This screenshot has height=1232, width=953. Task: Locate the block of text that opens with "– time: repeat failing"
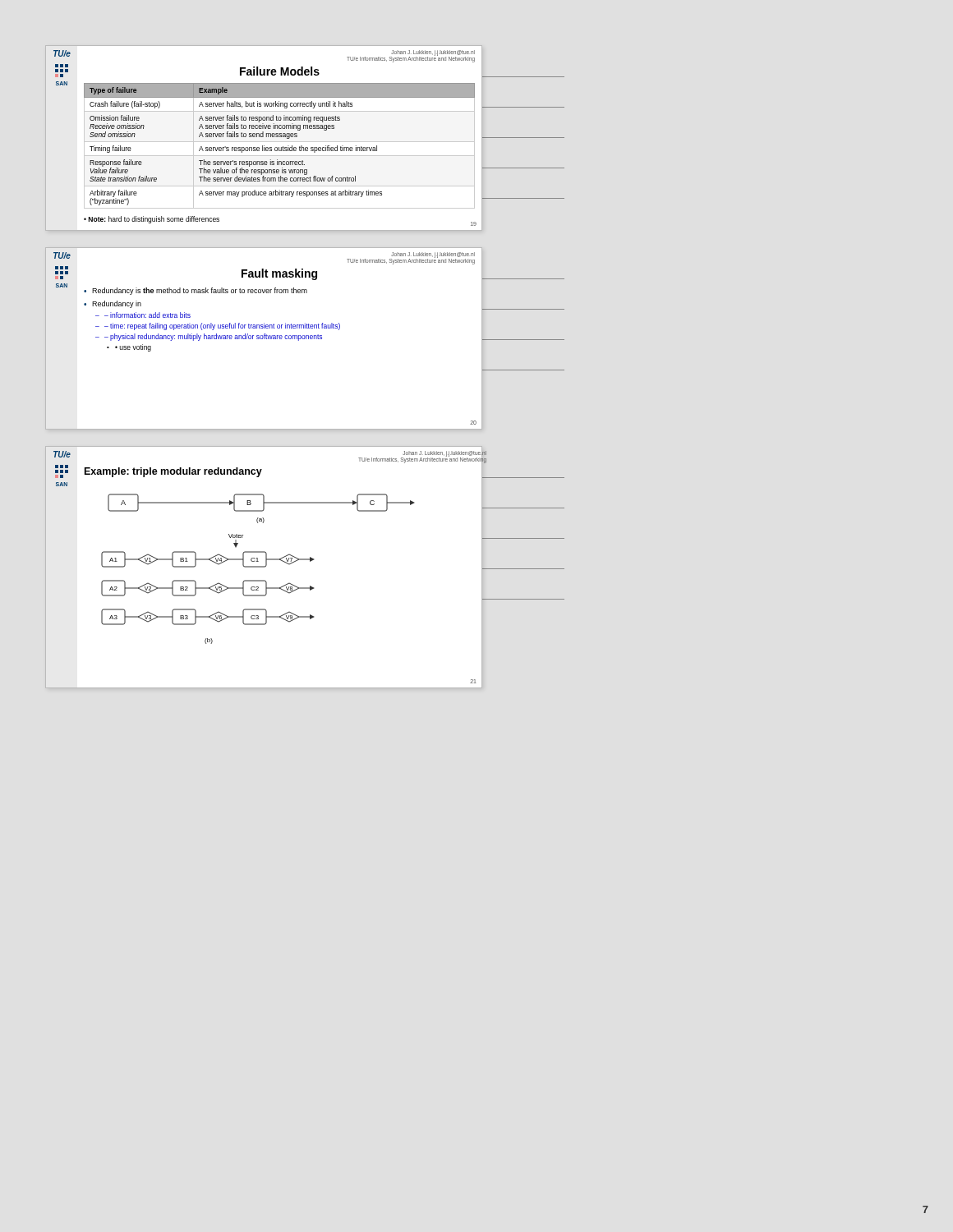coord(222,326)
